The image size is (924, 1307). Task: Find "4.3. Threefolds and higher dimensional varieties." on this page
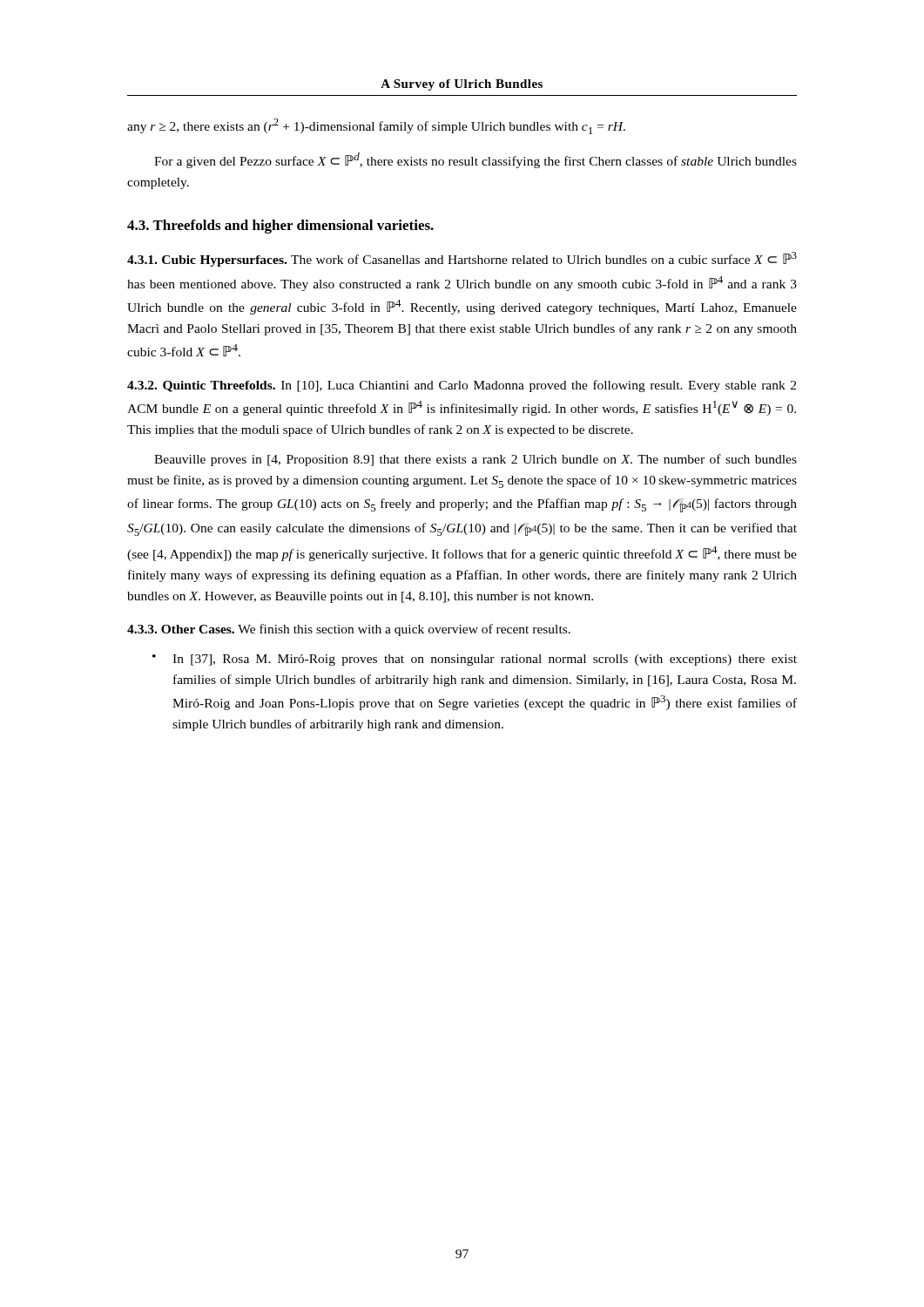(281, 226)
